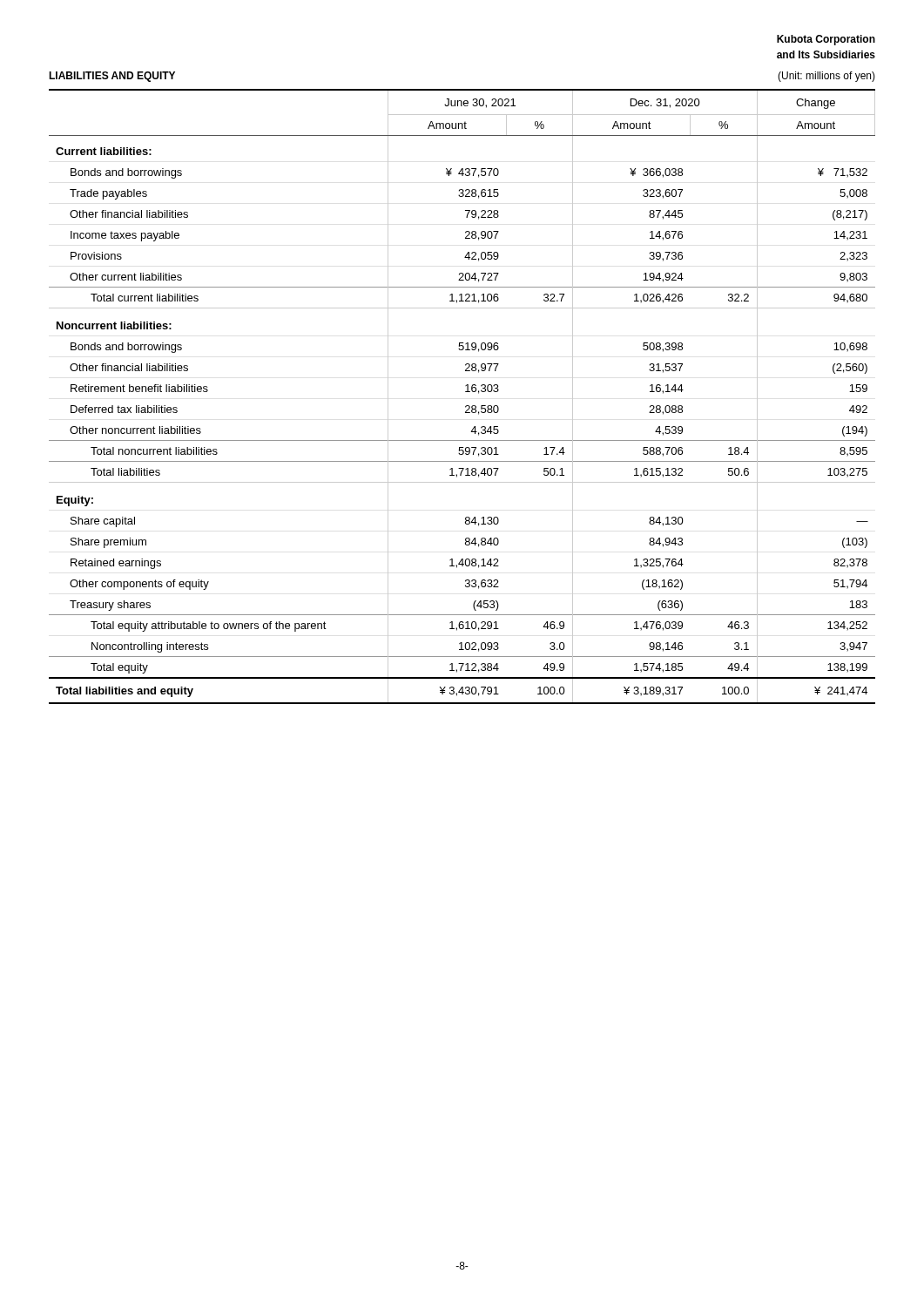The width and height of the screenshot is (924, 1307).
Task: Find the table that mentions "June 30, 2021"
Action: click(462, 396)
